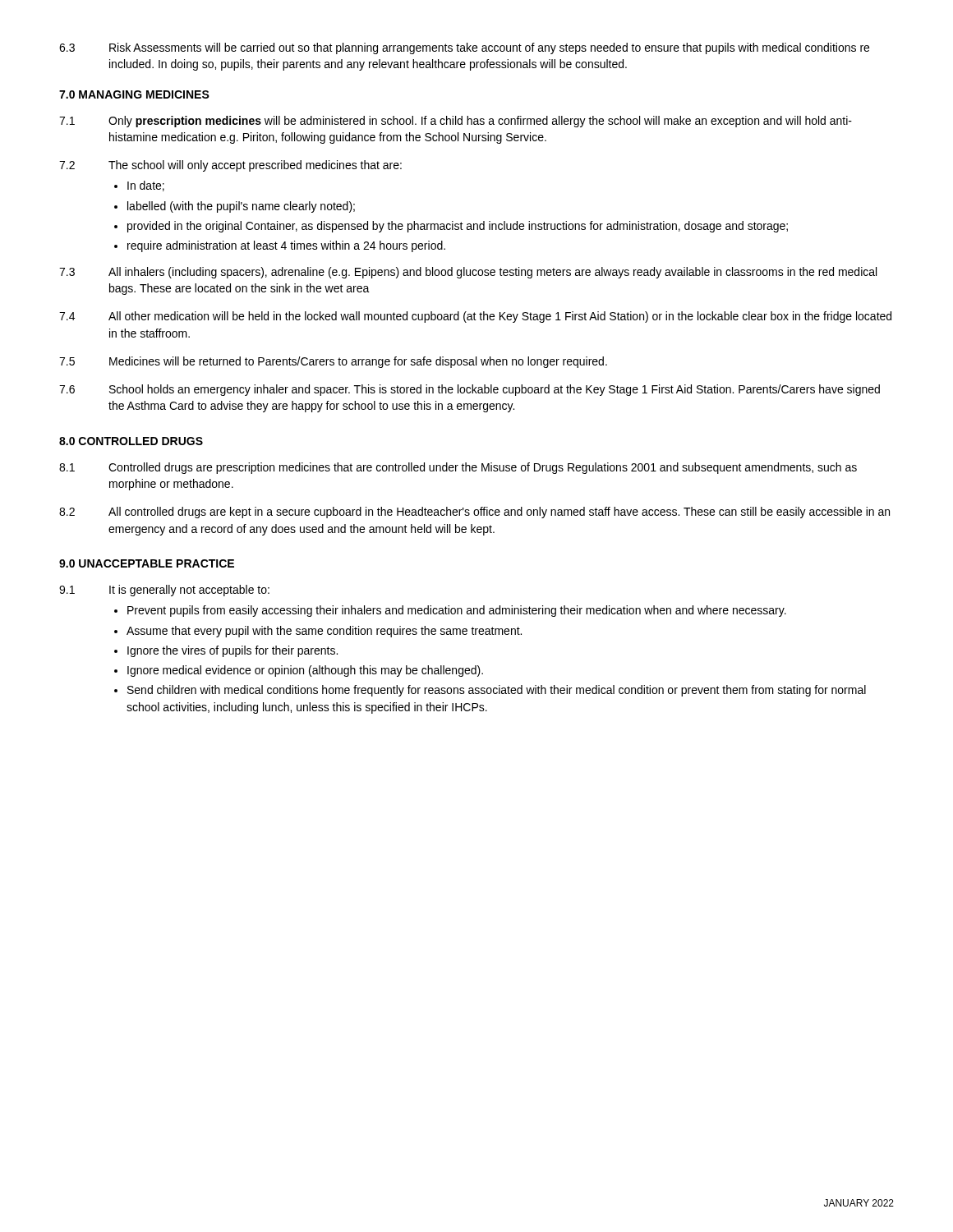Navigate to the text block starting "In date;"
This screenshot has height=1232, width=953.
pos(146,186)
